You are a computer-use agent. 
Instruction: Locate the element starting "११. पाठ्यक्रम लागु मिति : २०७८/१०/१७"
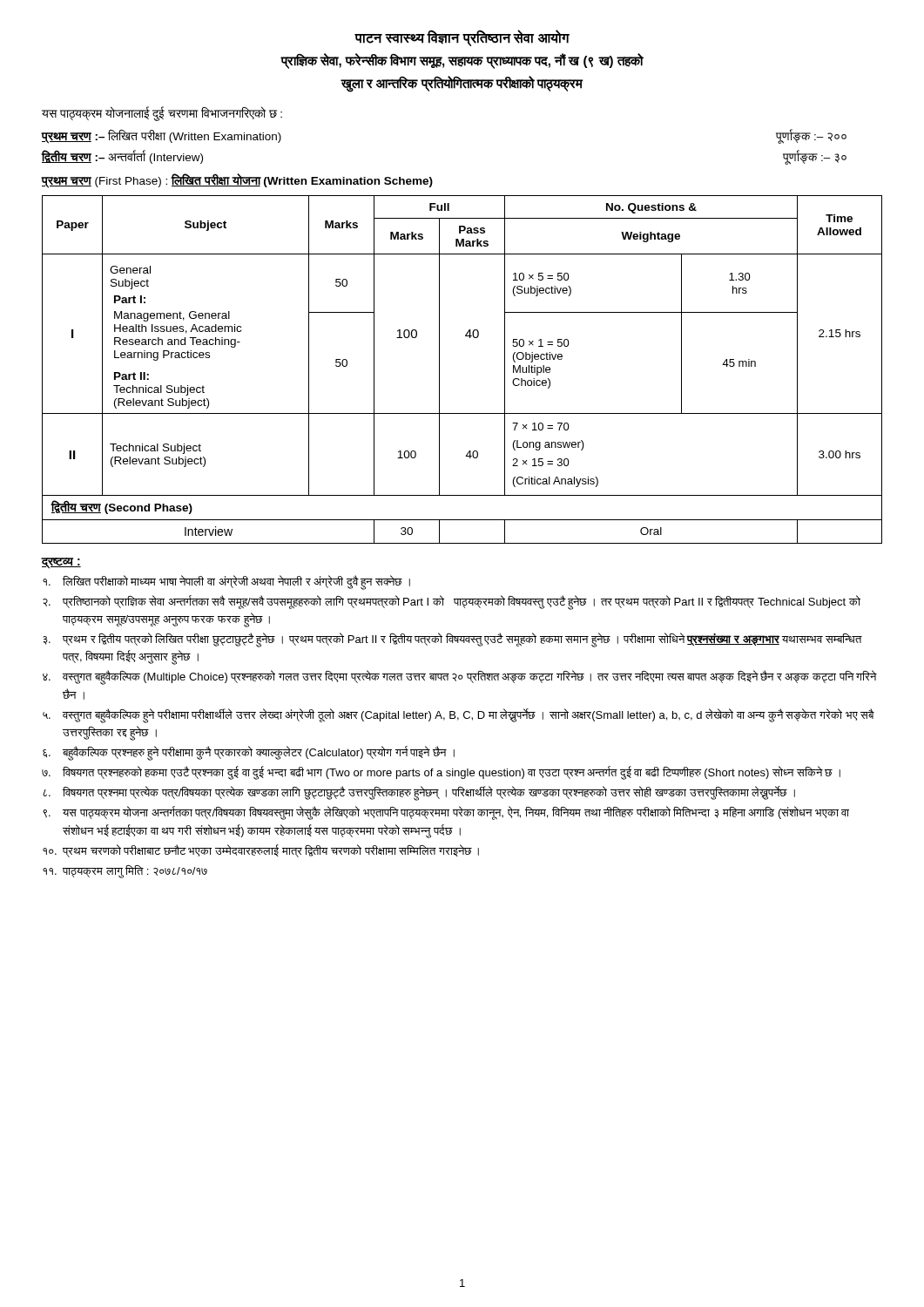click(x=125, y=871)
